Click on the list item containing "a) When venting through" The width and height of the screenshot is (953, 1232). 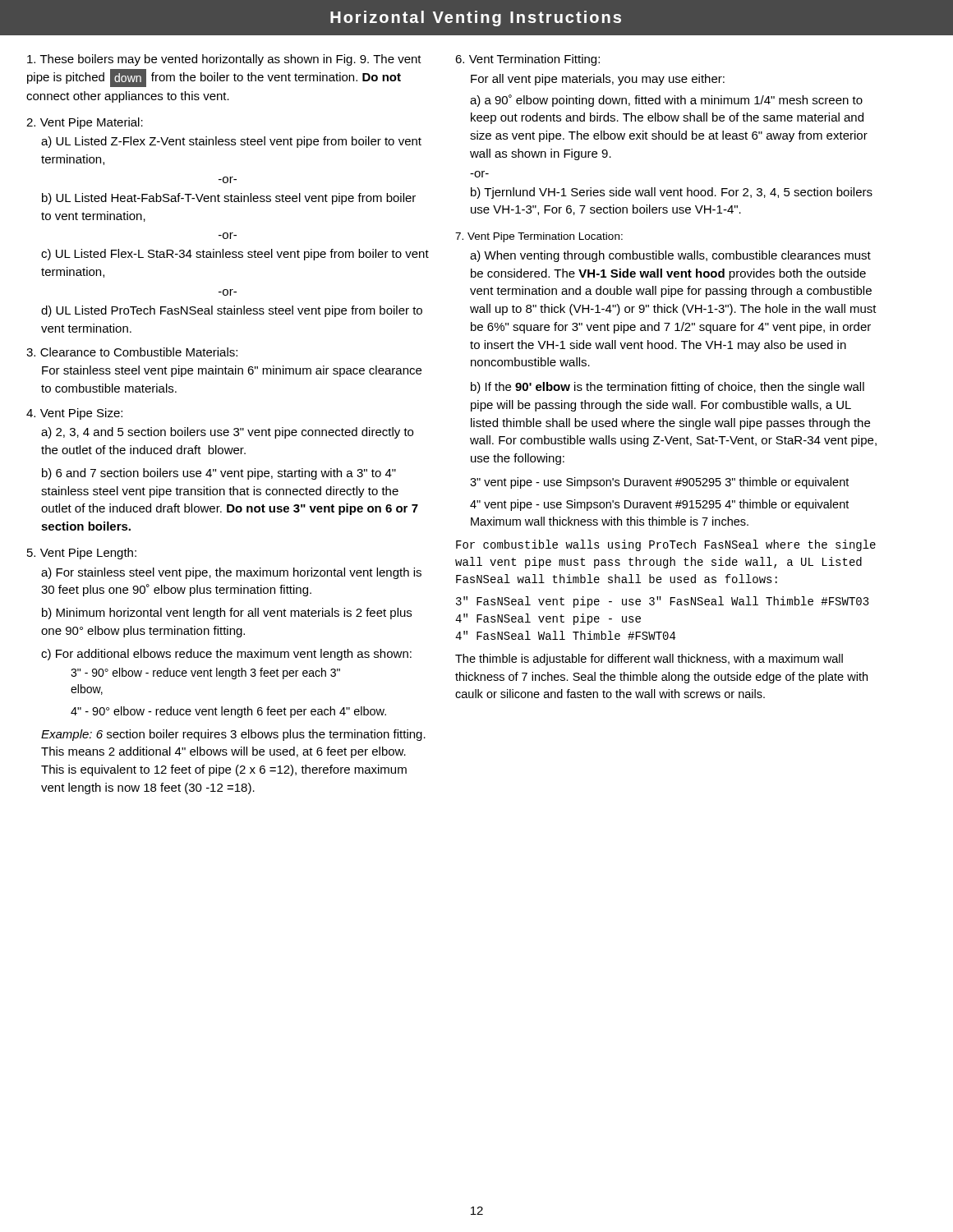(x=673, y=308)
